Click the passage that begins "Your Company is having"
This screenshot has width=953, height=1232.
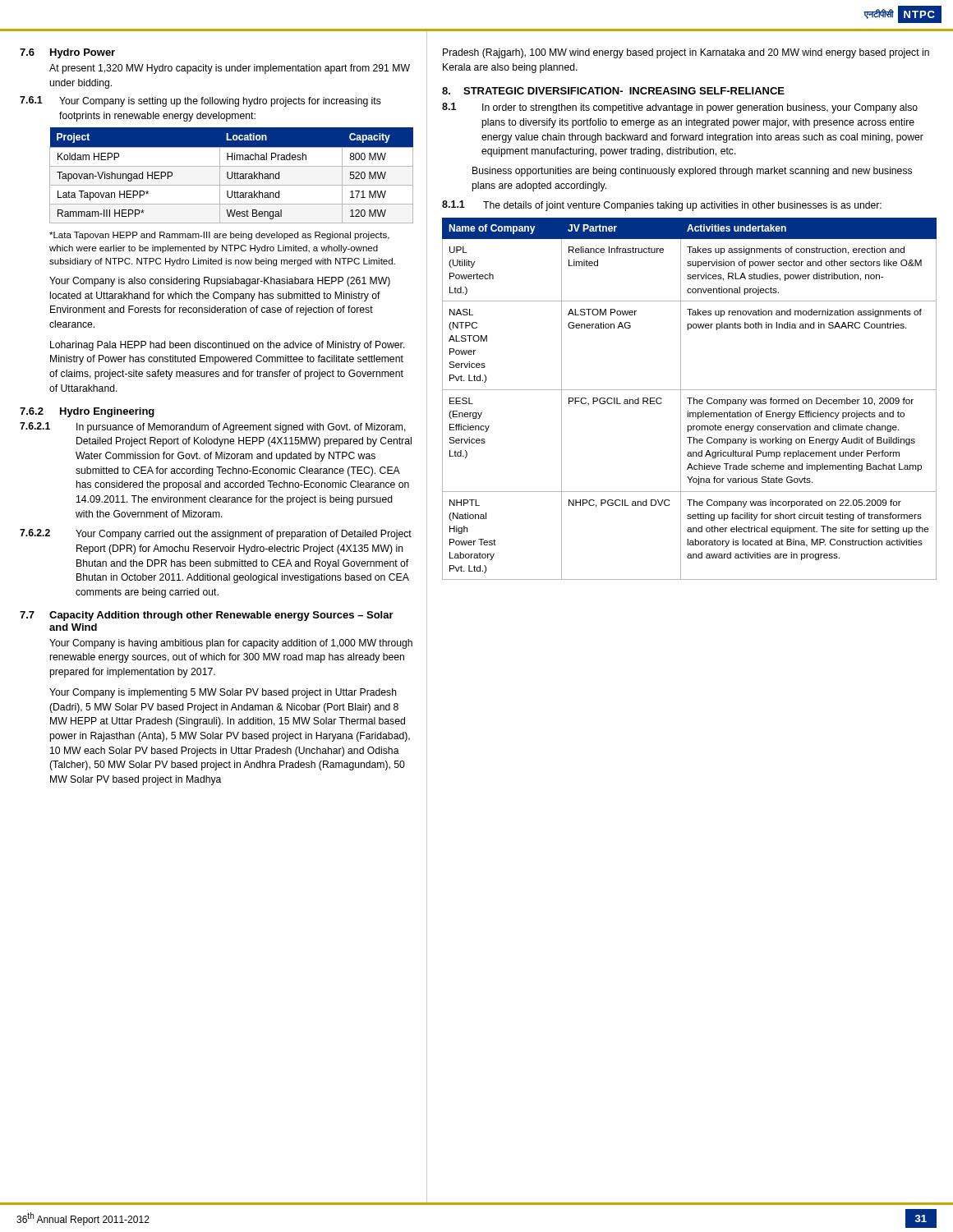point(231,657)
